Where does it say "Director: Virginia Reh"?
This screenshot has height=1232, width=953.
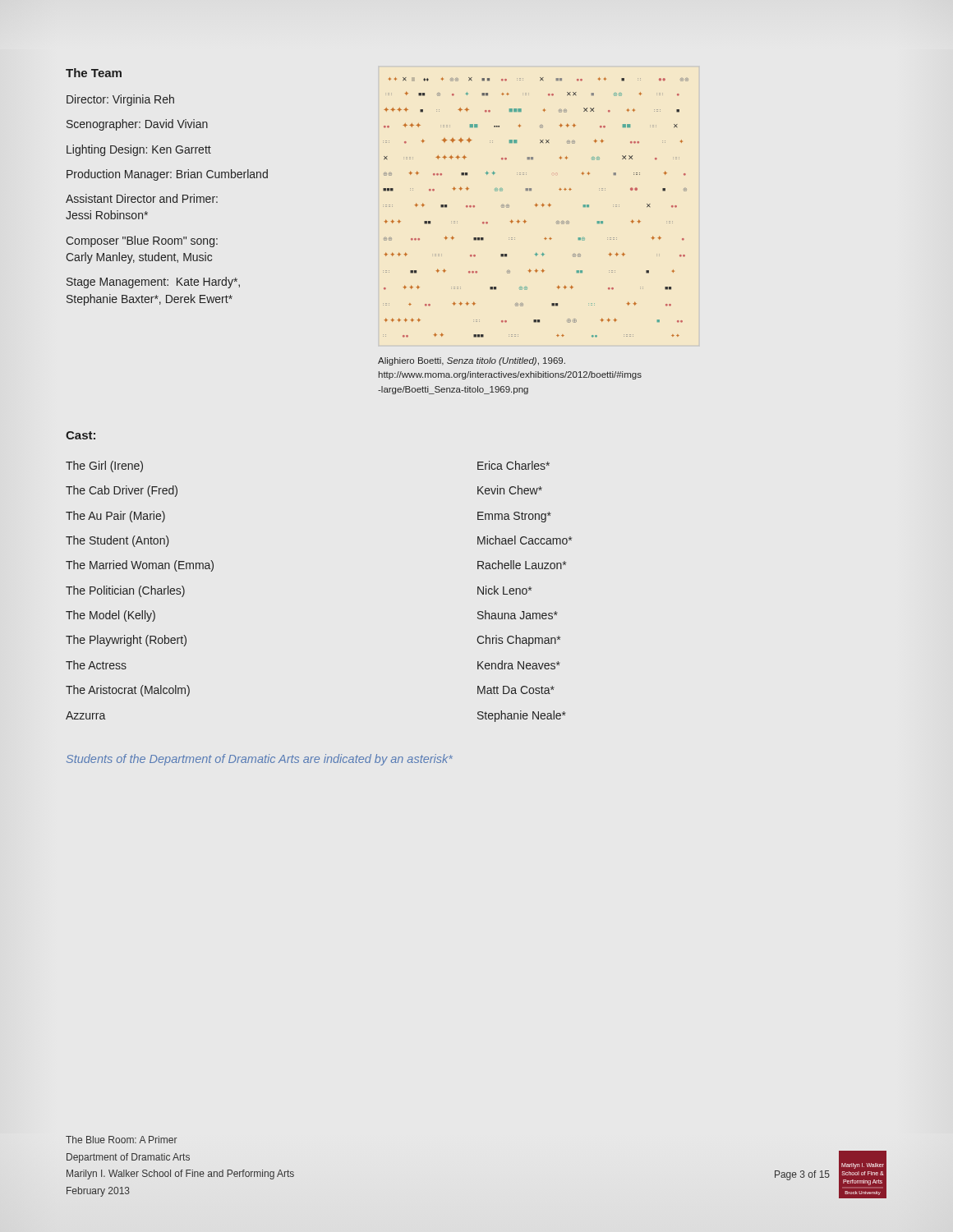(x=120, y=99)
